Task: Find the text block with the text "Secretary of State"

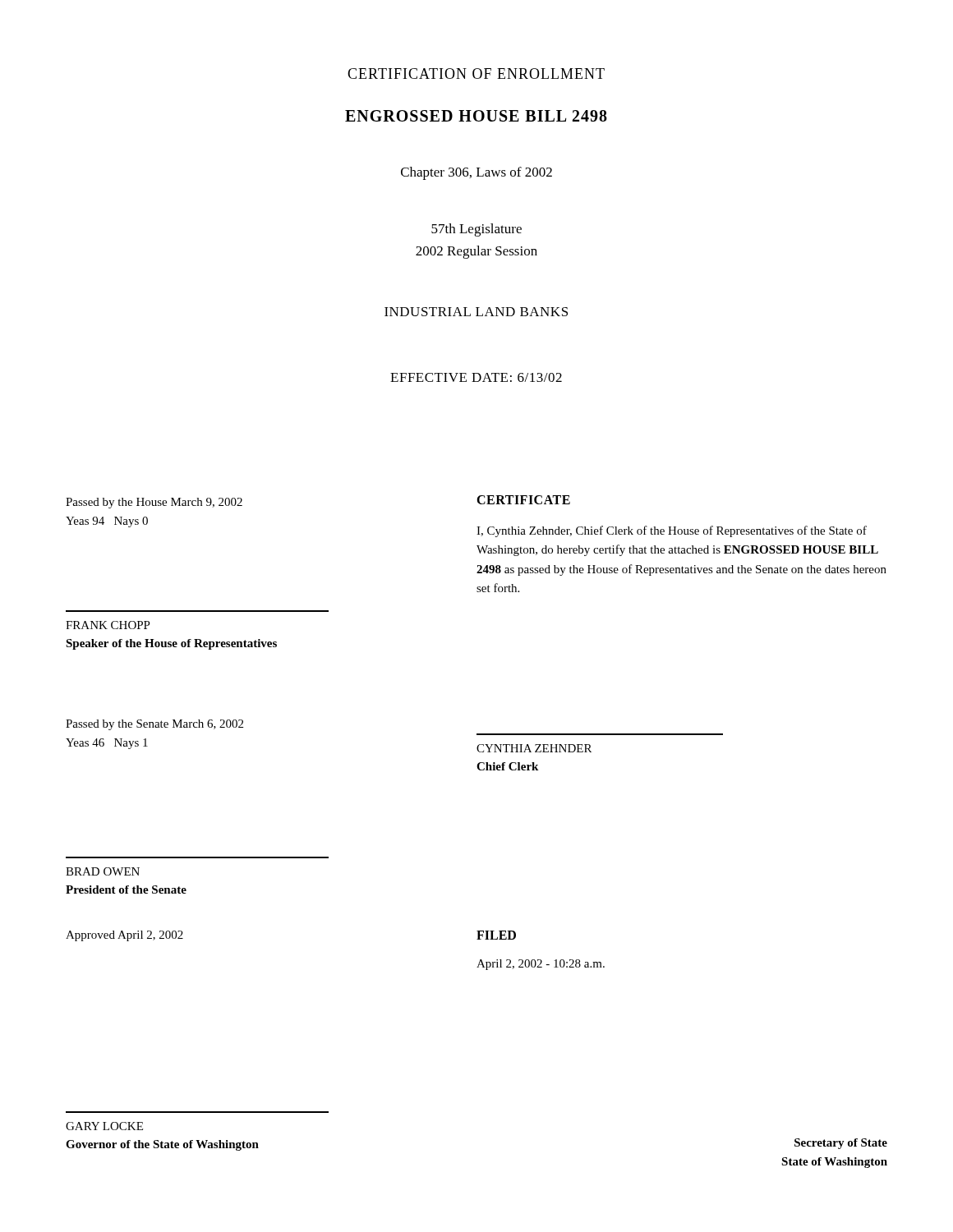Action: 834,1152
